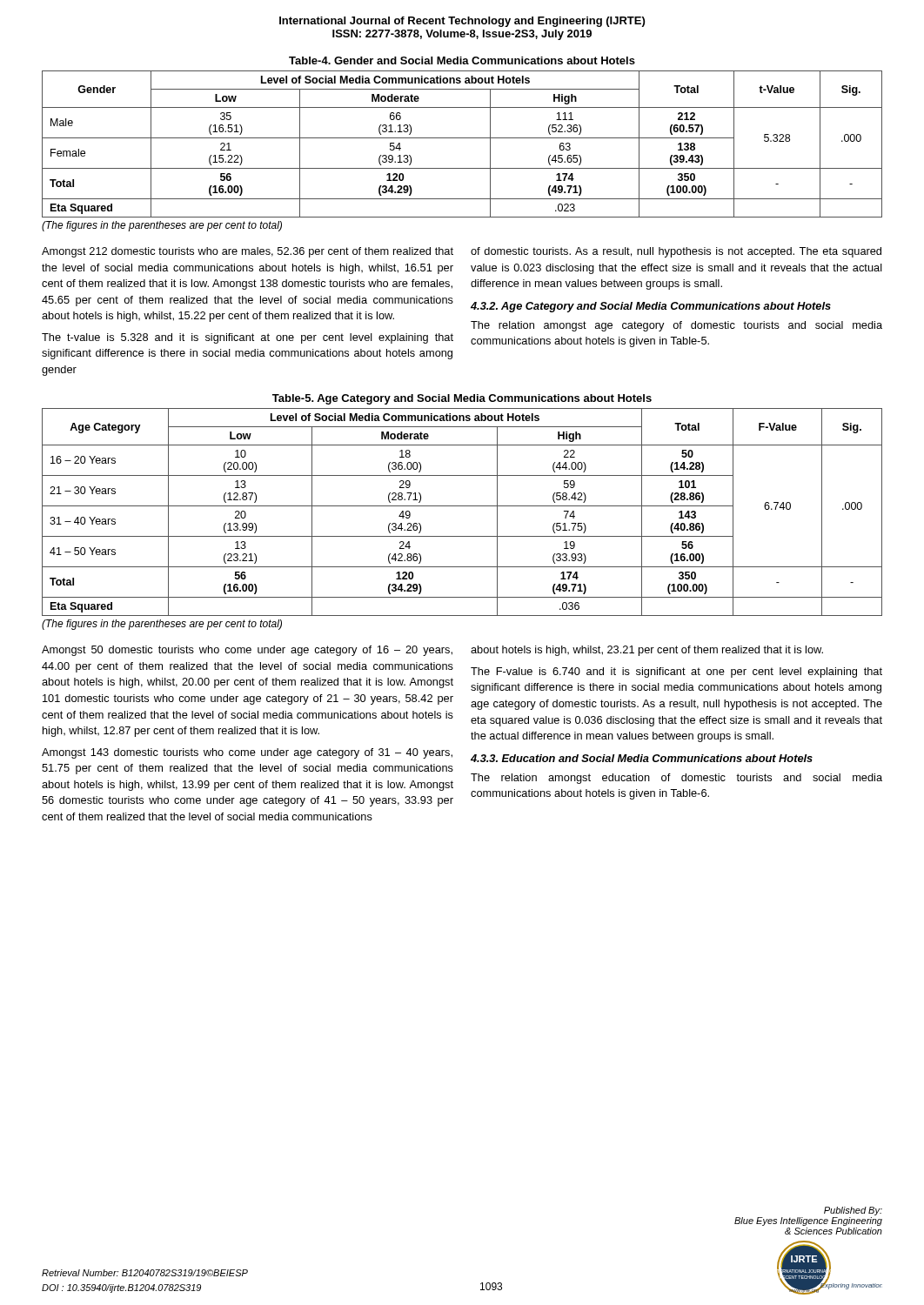Click on the text block that reads "The relation amongst age category of domestic"

pos(676,333)
